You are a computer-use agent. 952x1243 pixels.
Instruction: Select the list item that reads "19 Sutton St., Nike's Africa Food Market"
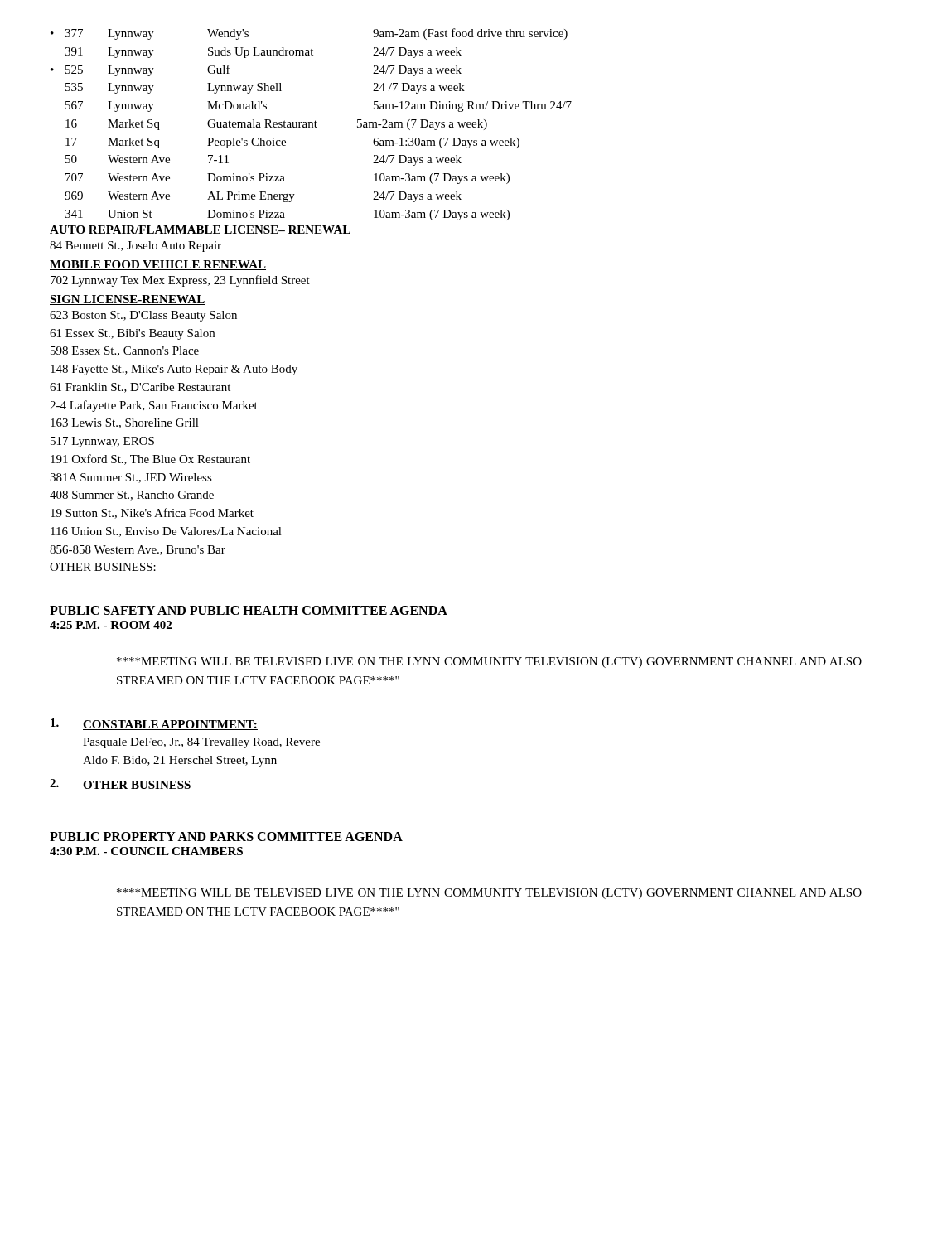[x=152, y=513]
